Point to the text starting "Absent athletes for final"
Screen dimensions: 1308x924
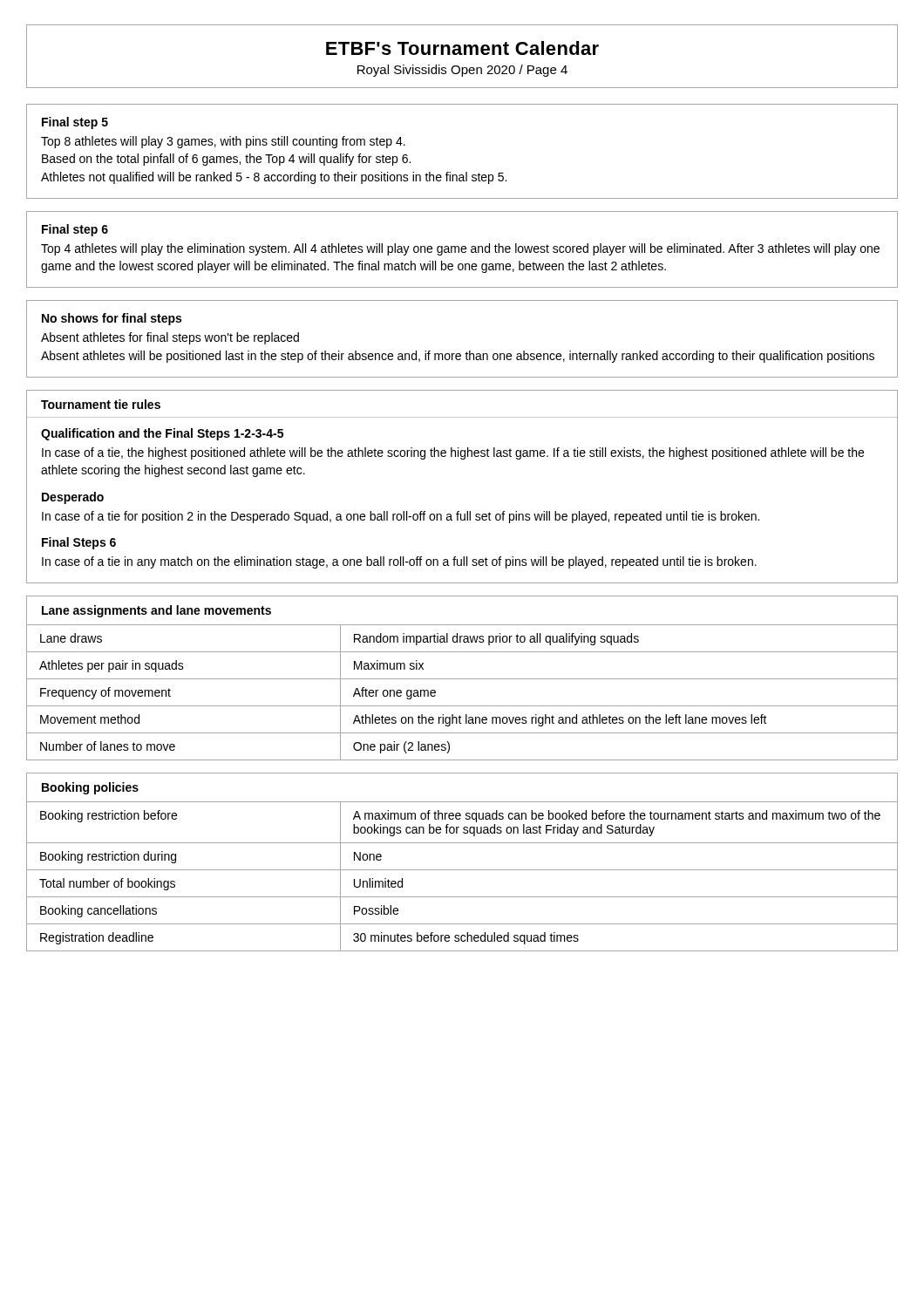[458, 347]
